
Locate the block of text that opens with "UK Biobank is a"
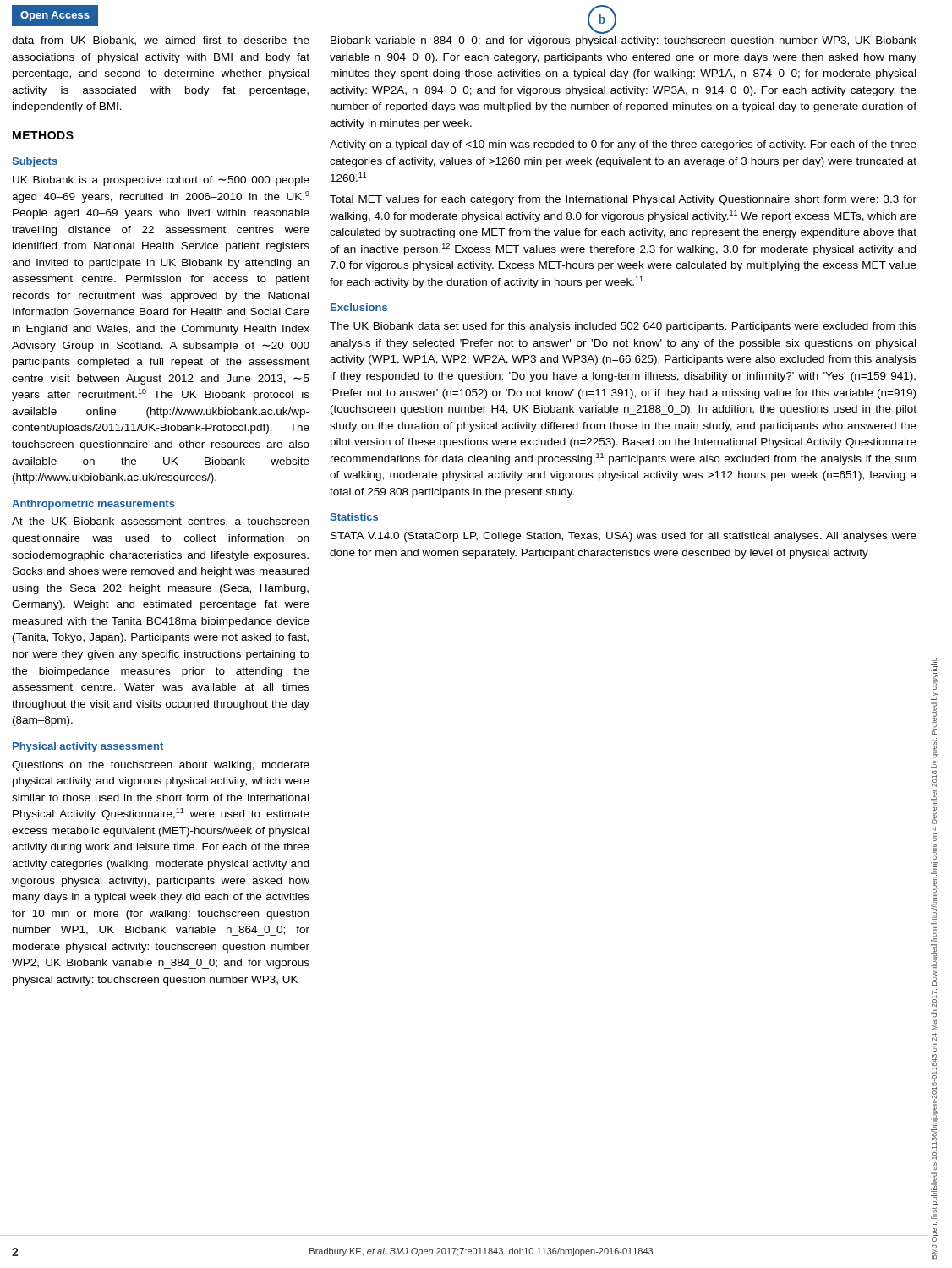pyautogui.click(x=161, y=329)
